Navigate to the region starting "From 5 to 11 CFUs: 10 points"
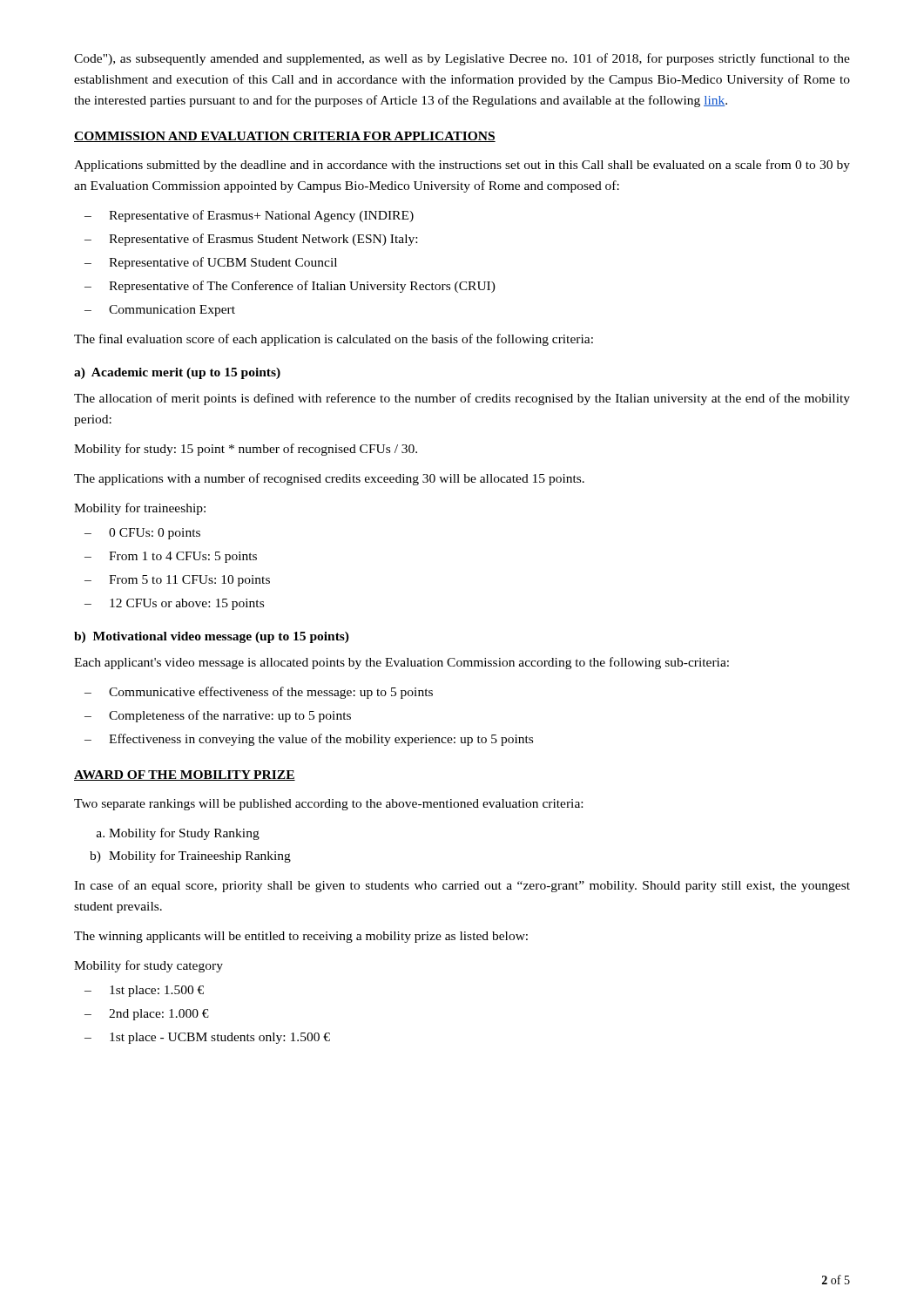The image size is (924, 1307). point(177,581)
